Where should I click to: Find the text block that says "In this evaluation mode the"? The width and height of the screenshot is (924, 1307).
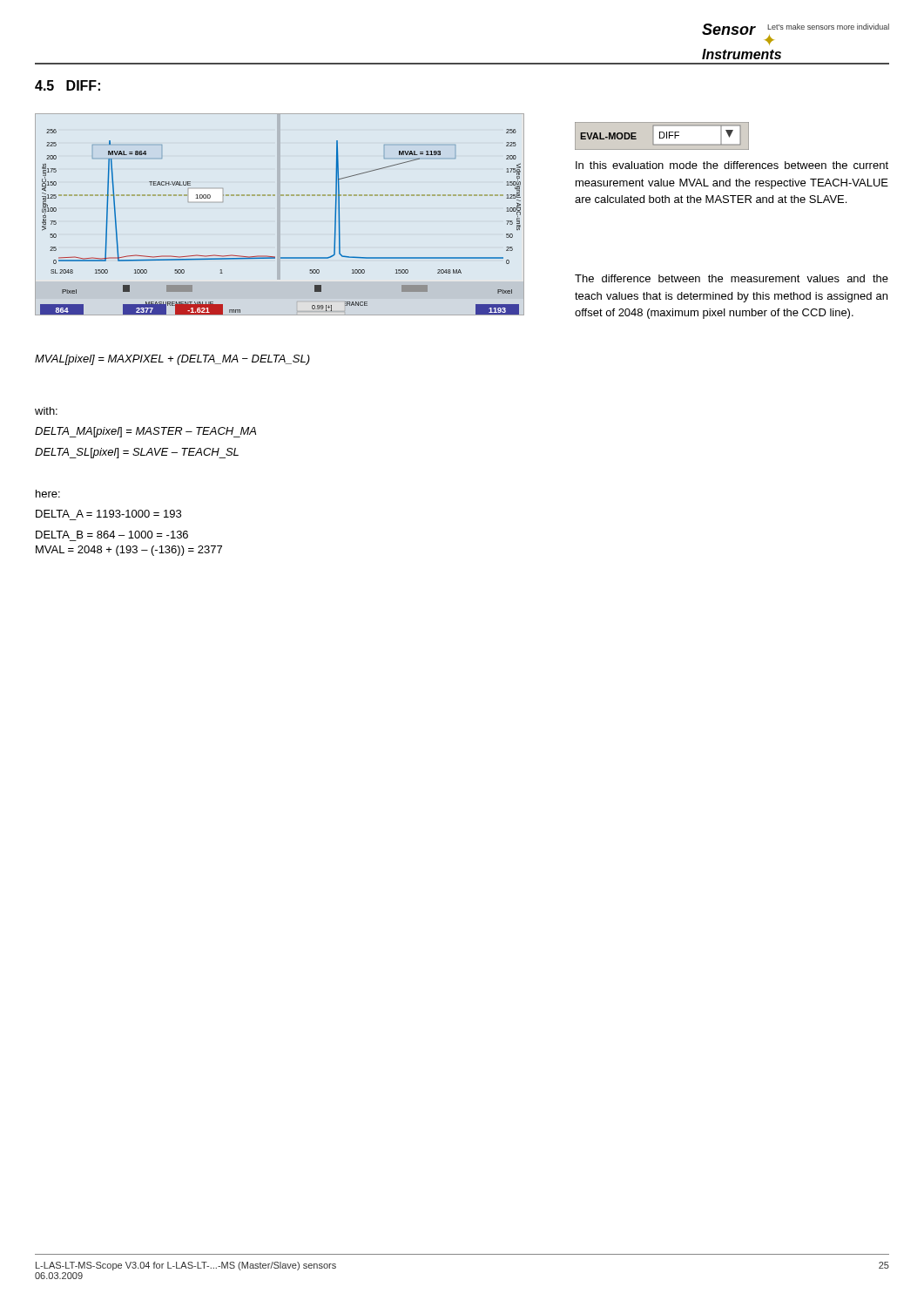pos(732,182)
